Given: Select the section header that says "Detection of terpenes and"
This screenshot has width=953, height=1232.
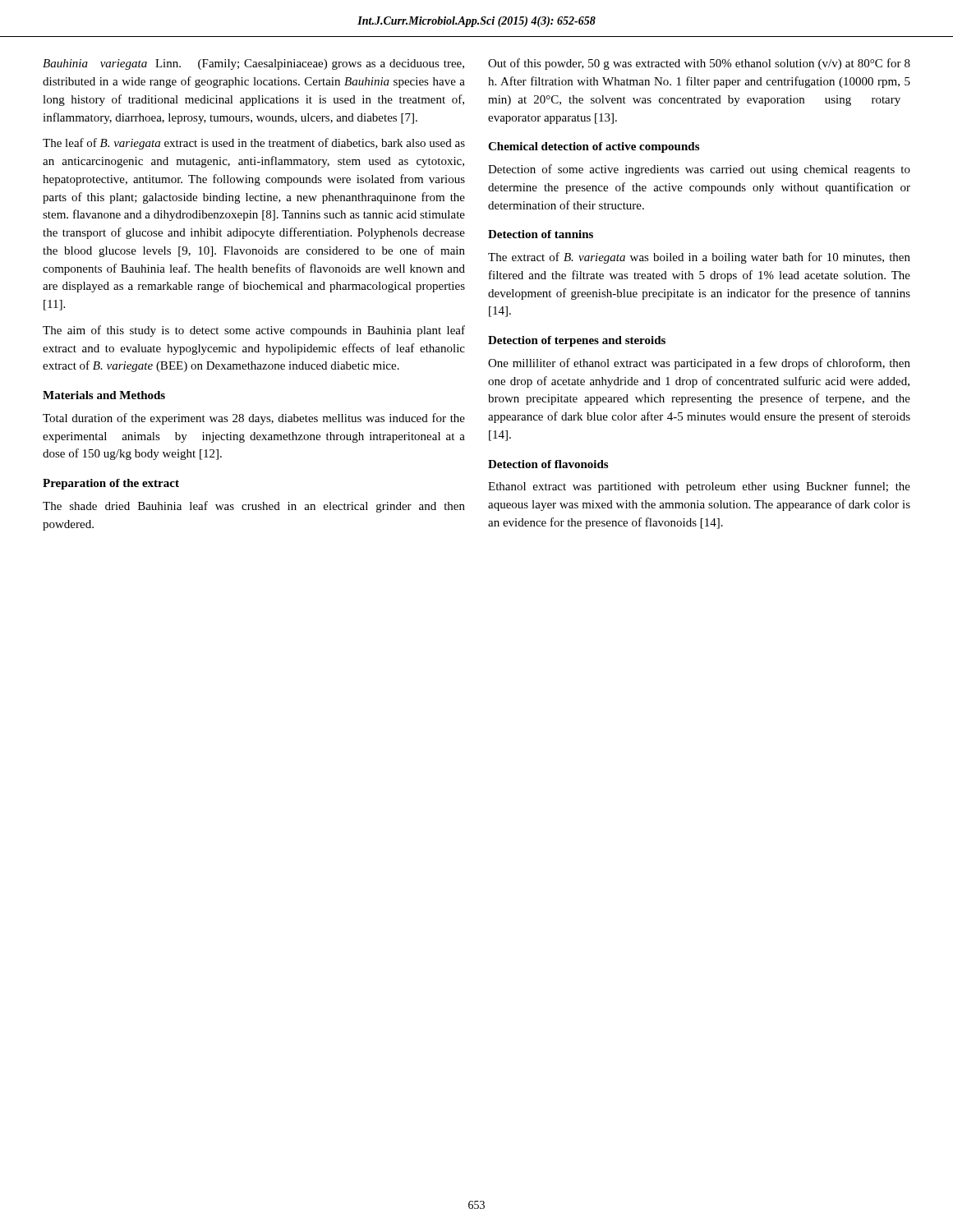Looking at the screenshot, I should tap(577, 340).
